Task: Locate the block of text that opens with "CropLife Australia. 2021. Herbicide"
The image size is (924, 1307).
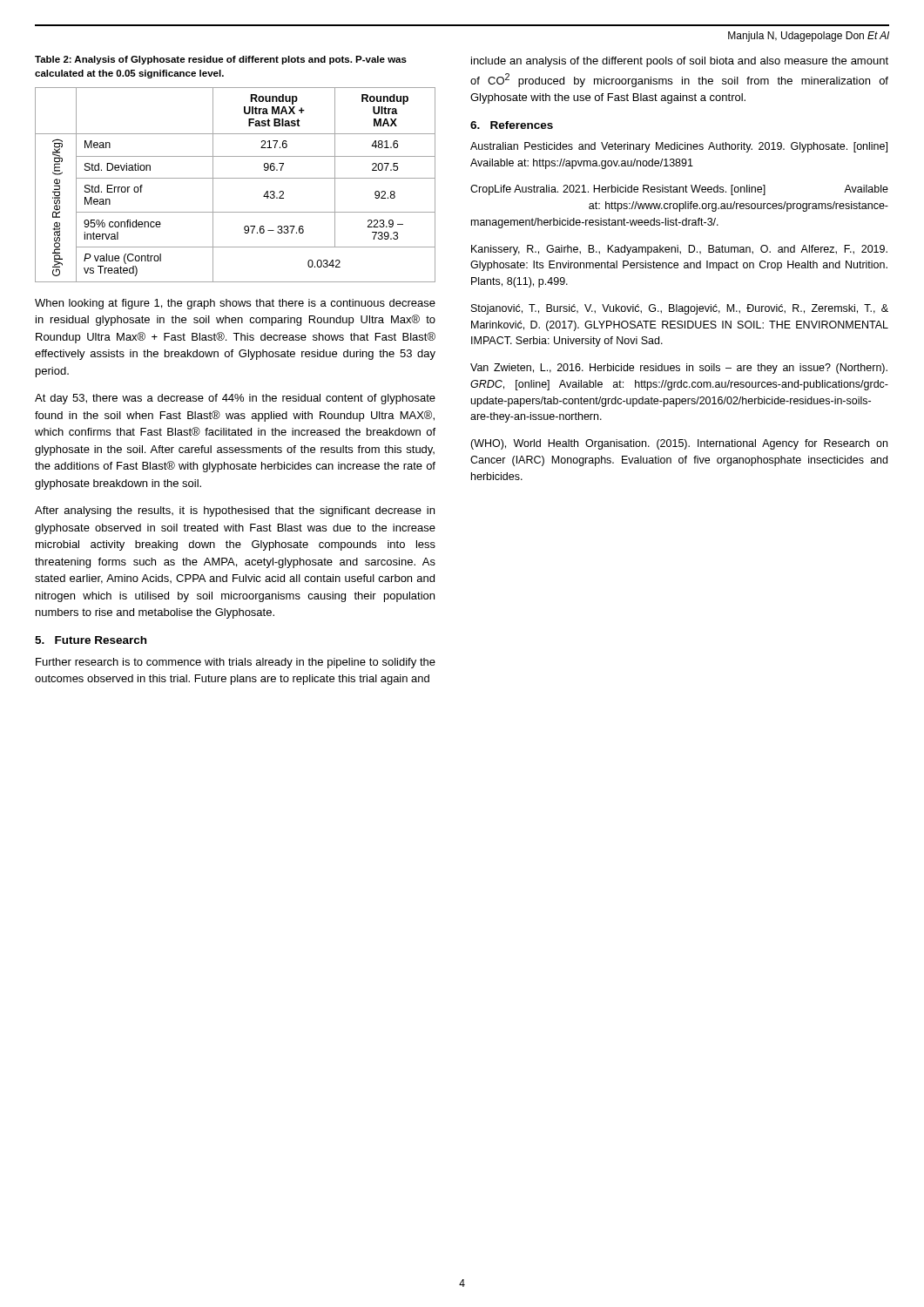Action: point(679,206)
